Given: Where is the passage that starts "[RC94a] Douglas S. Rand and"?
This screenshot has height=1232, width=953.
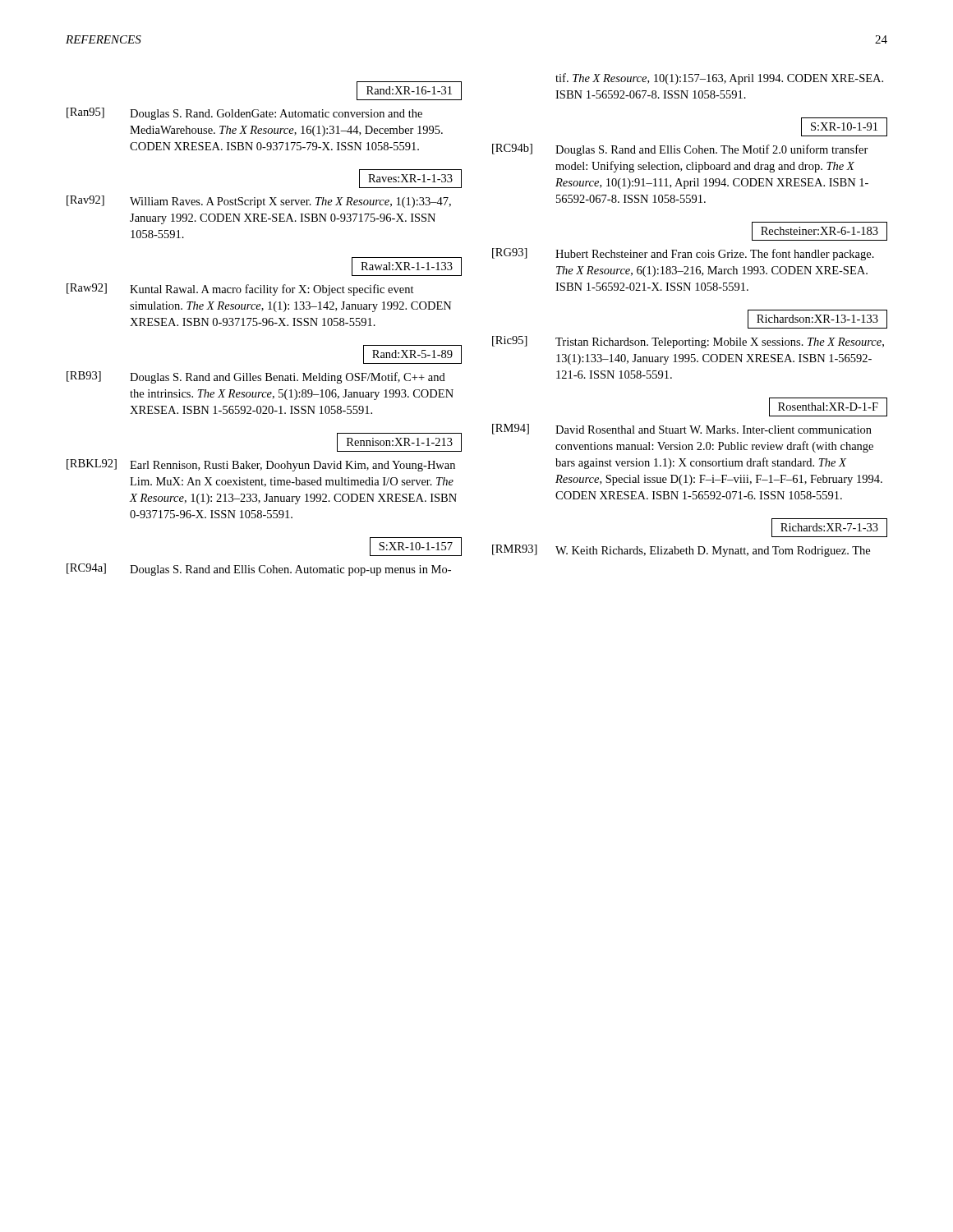Looking at the screenshot, I should (x=264, y=569).
